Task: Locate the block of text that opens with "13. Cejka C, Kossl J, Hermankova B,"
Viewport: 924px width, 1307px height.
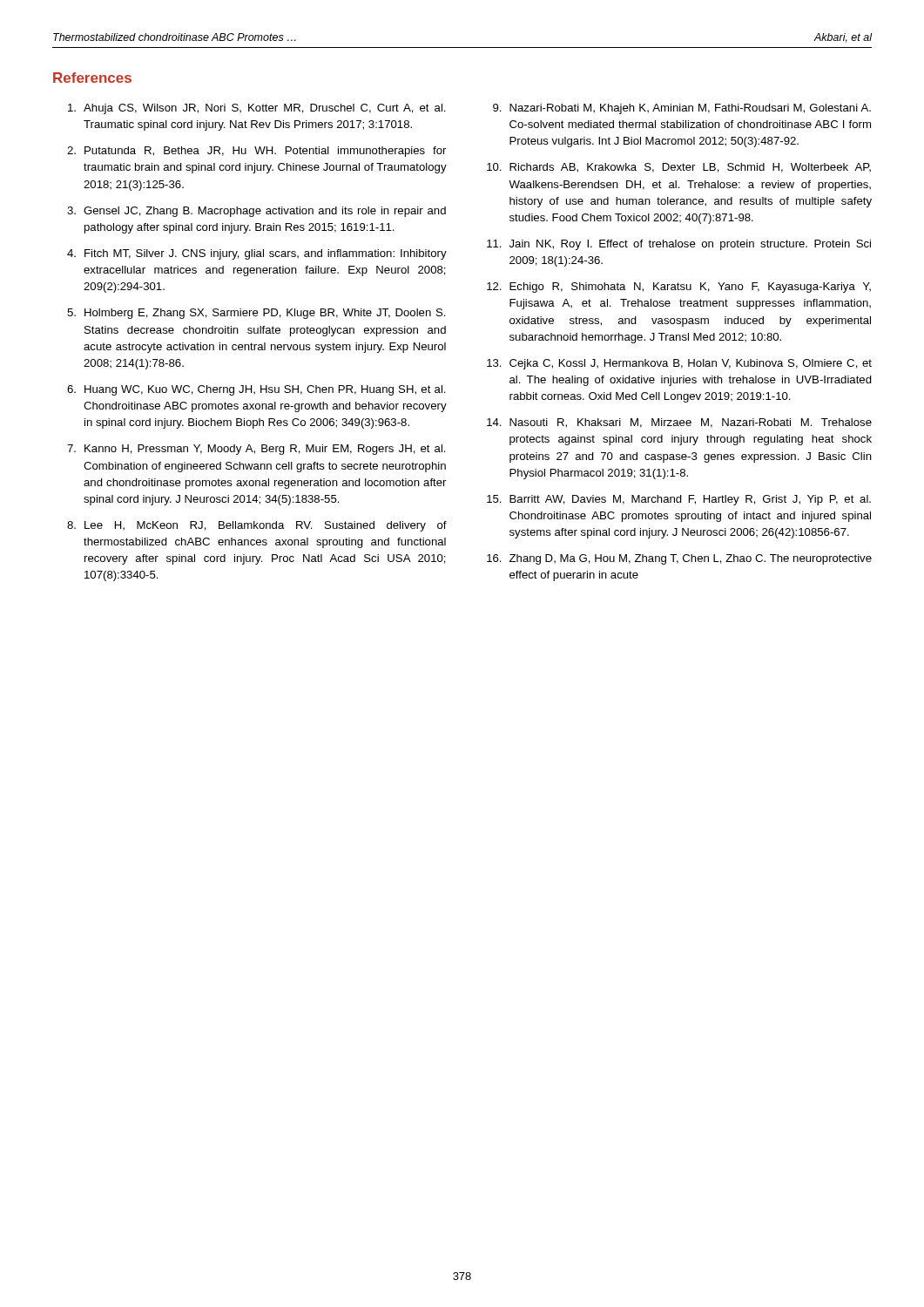Action: (x=675, y=379)
